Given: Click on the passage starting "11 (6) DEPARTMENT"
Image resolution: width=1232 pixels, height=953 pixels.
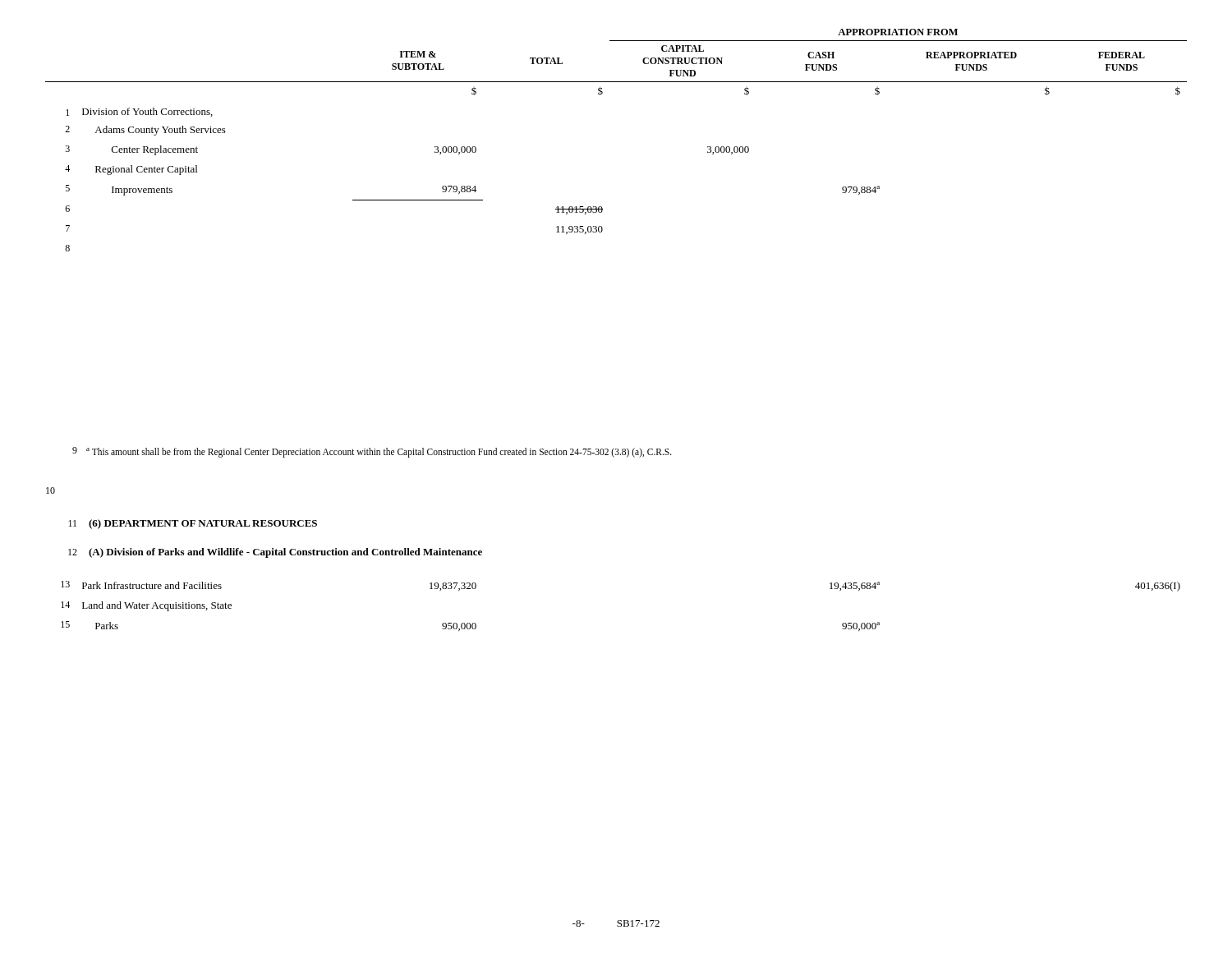Looking at the screenshot, I should [x=193, y=524].
